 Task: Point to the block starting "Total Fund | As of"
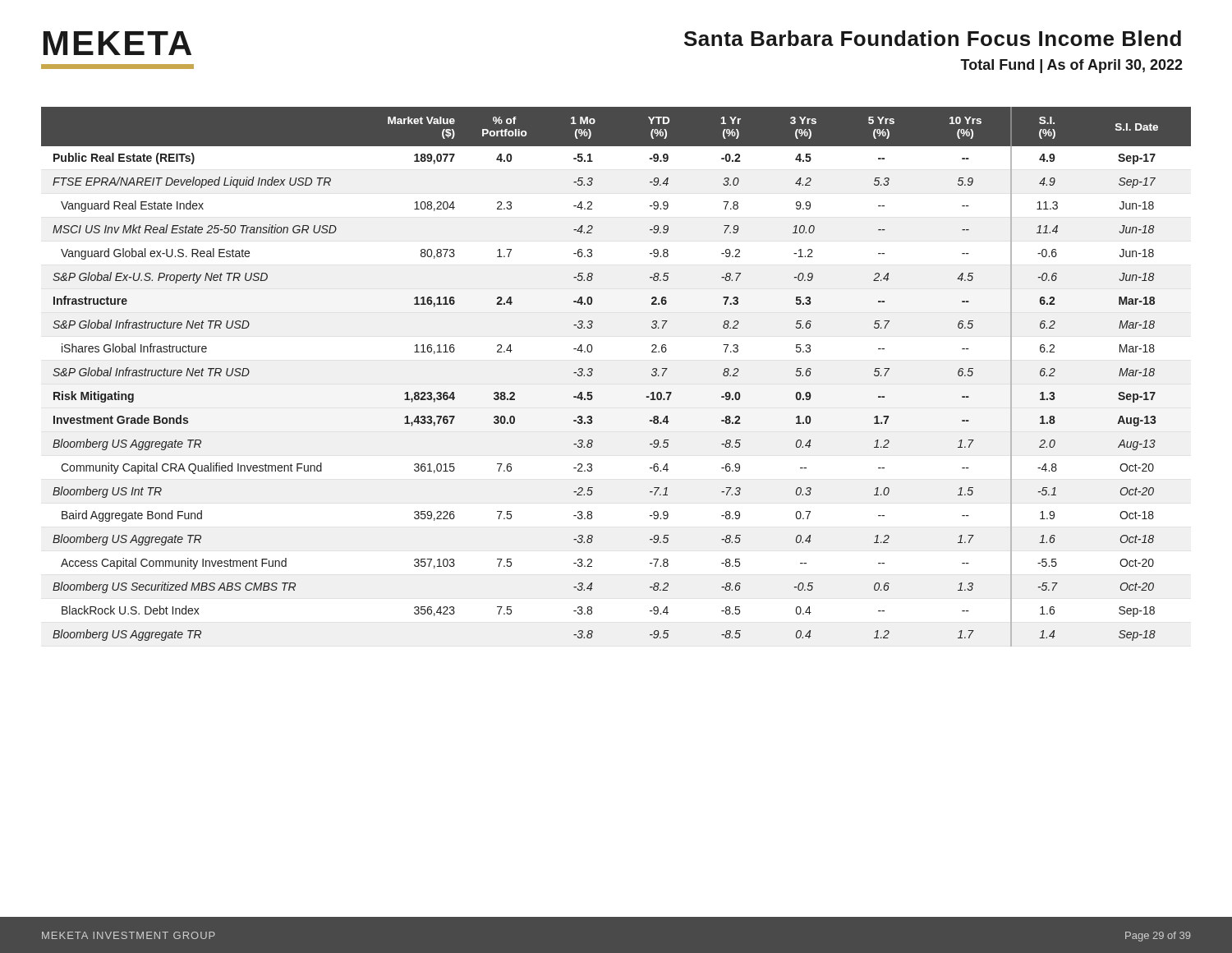(1072, 65)
